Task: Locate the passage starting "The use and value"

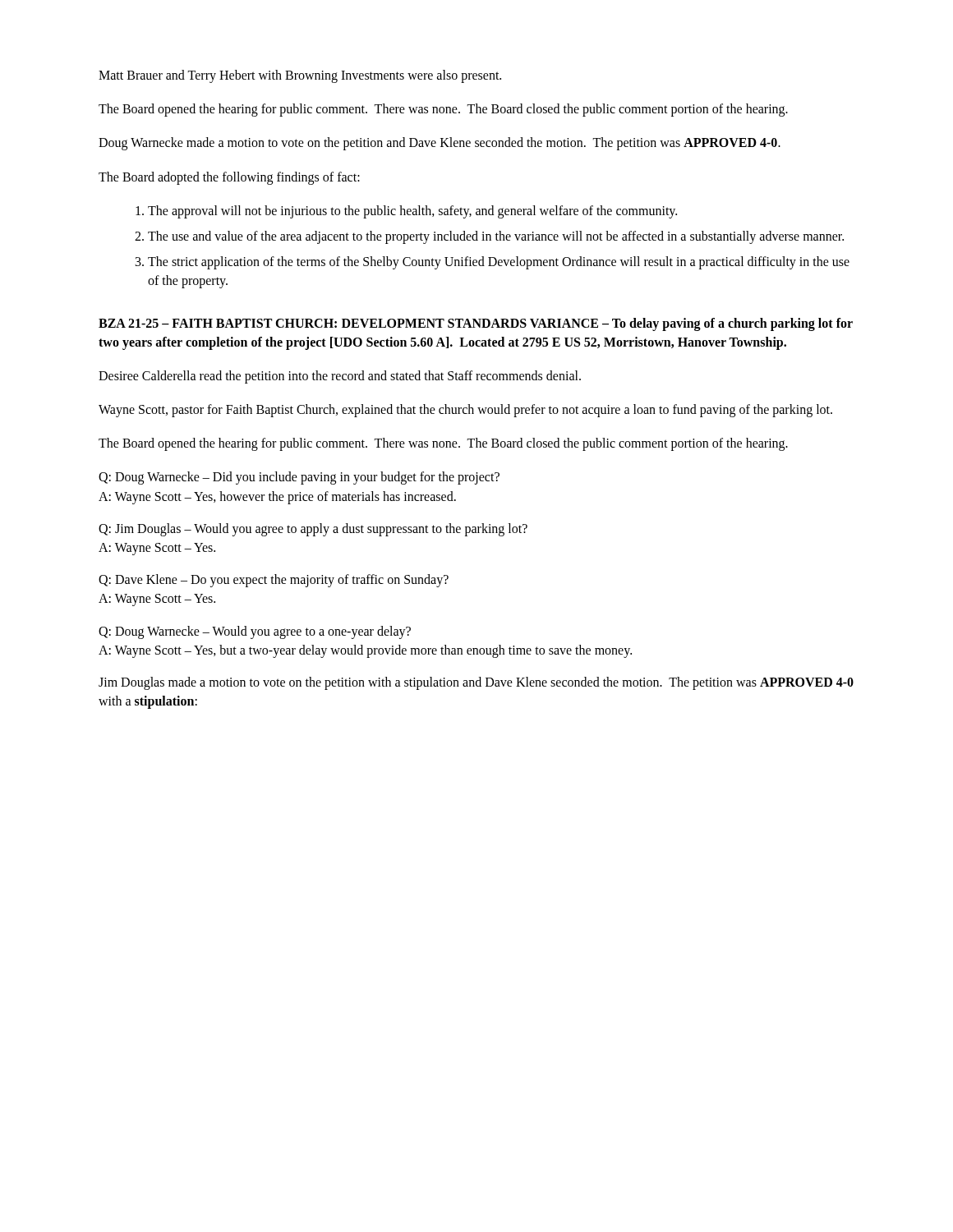Action: click(496, 236)
